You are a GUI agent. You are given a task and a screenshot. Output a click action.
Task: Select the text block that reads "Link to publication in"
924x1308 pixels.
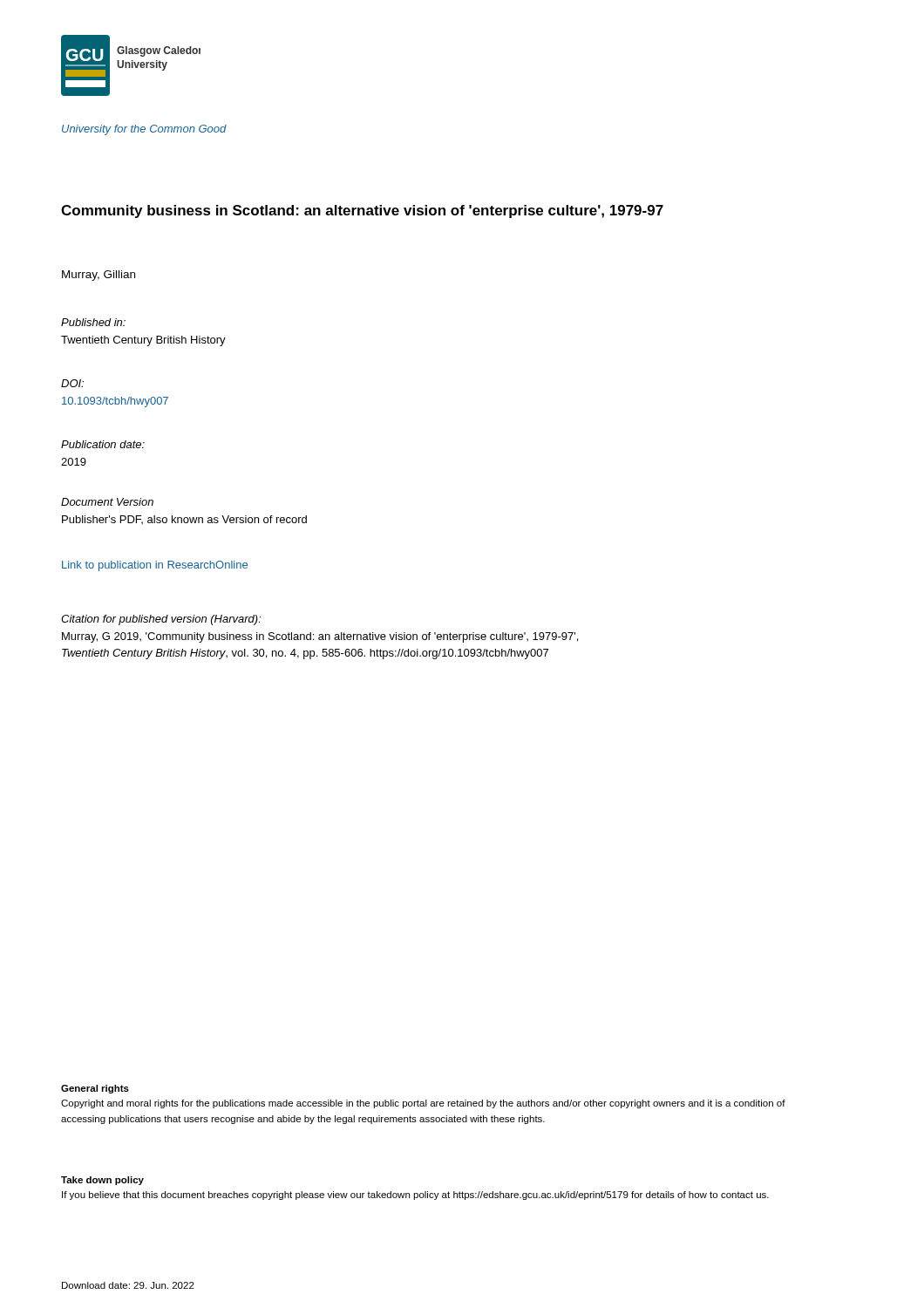[155, 565]
